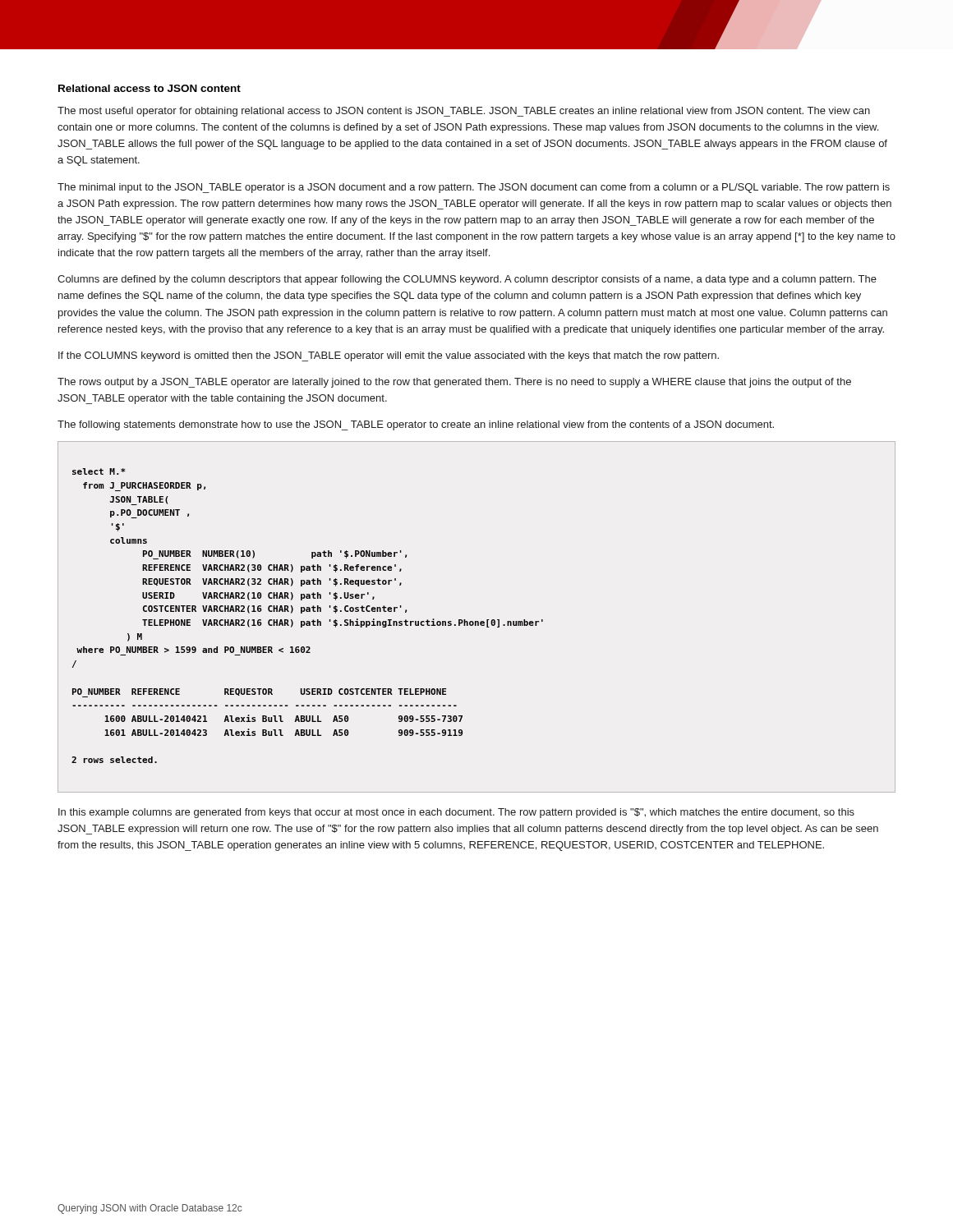Point to "Relational access to JSON content"
The height and width of the screenshot is (1232, 953).
(x=149, y=88)
